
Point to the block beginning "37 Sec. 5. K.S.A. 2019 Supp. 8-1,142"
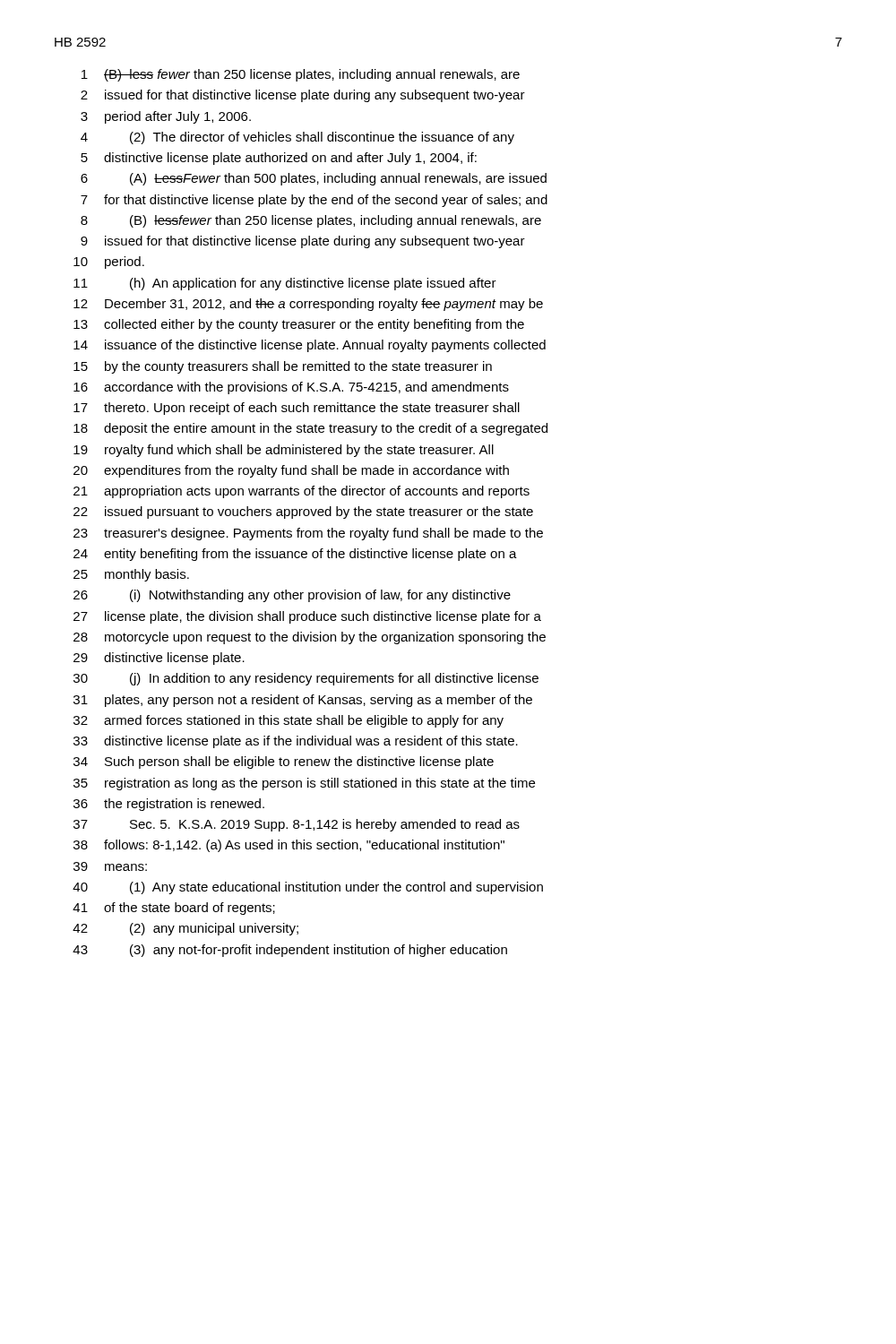pos(448,845)
